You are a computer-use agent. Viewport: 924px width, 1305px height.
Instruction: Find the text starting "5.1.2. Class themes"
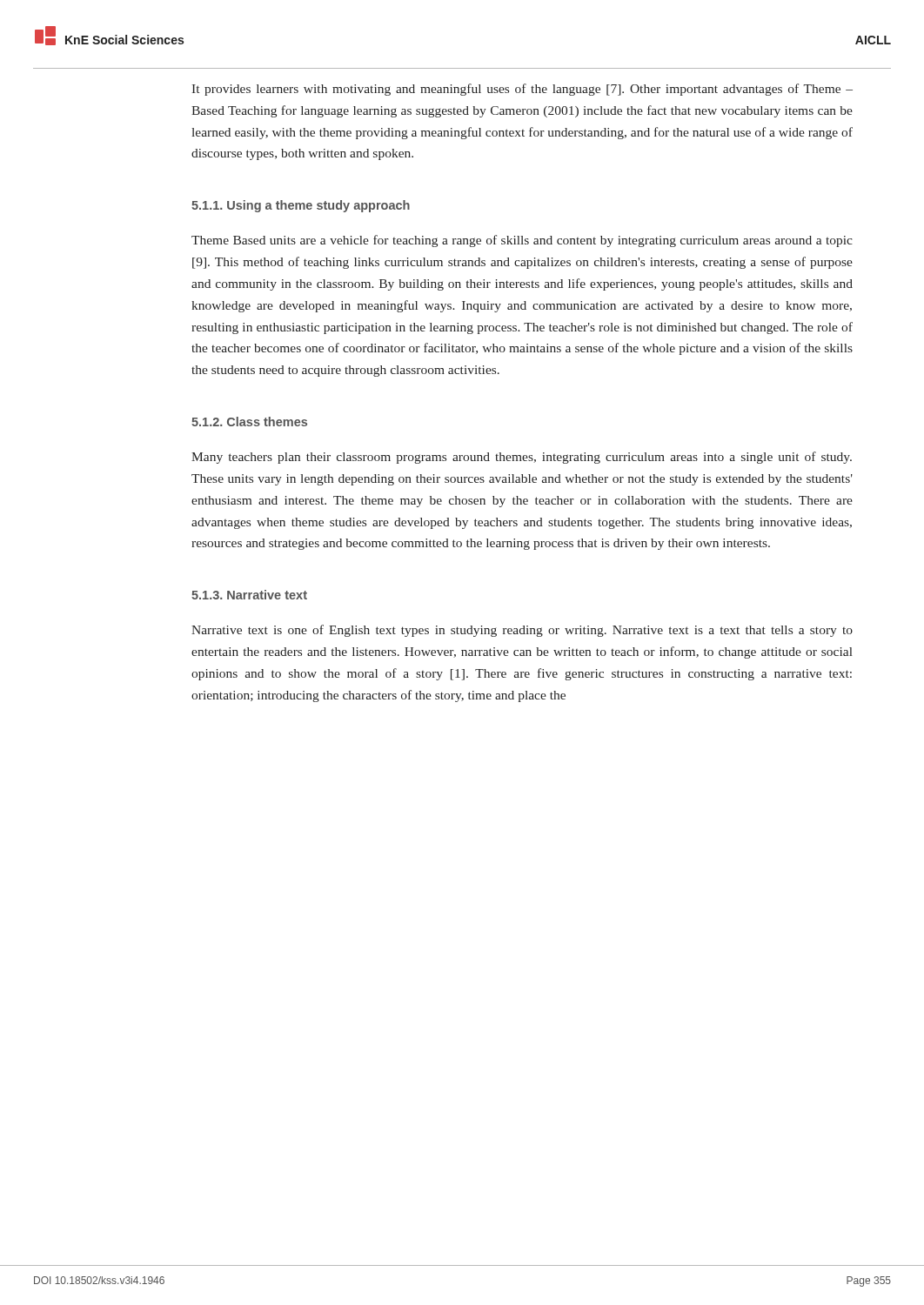pyautogui.click(x=250, y=422)
